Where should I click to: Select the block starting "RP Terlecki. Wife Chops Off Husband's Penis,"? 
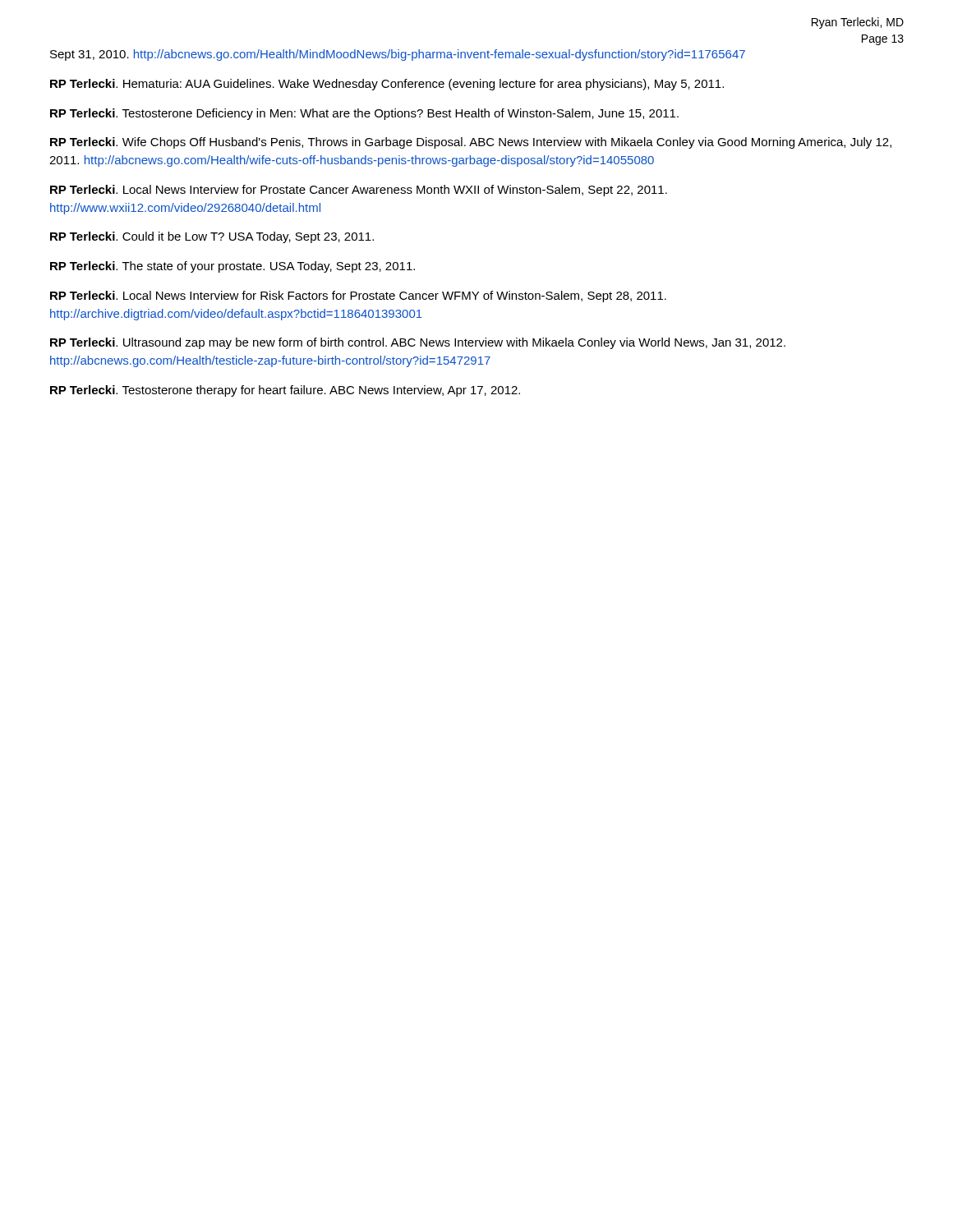pyautogui.click(x=471, y=151)
